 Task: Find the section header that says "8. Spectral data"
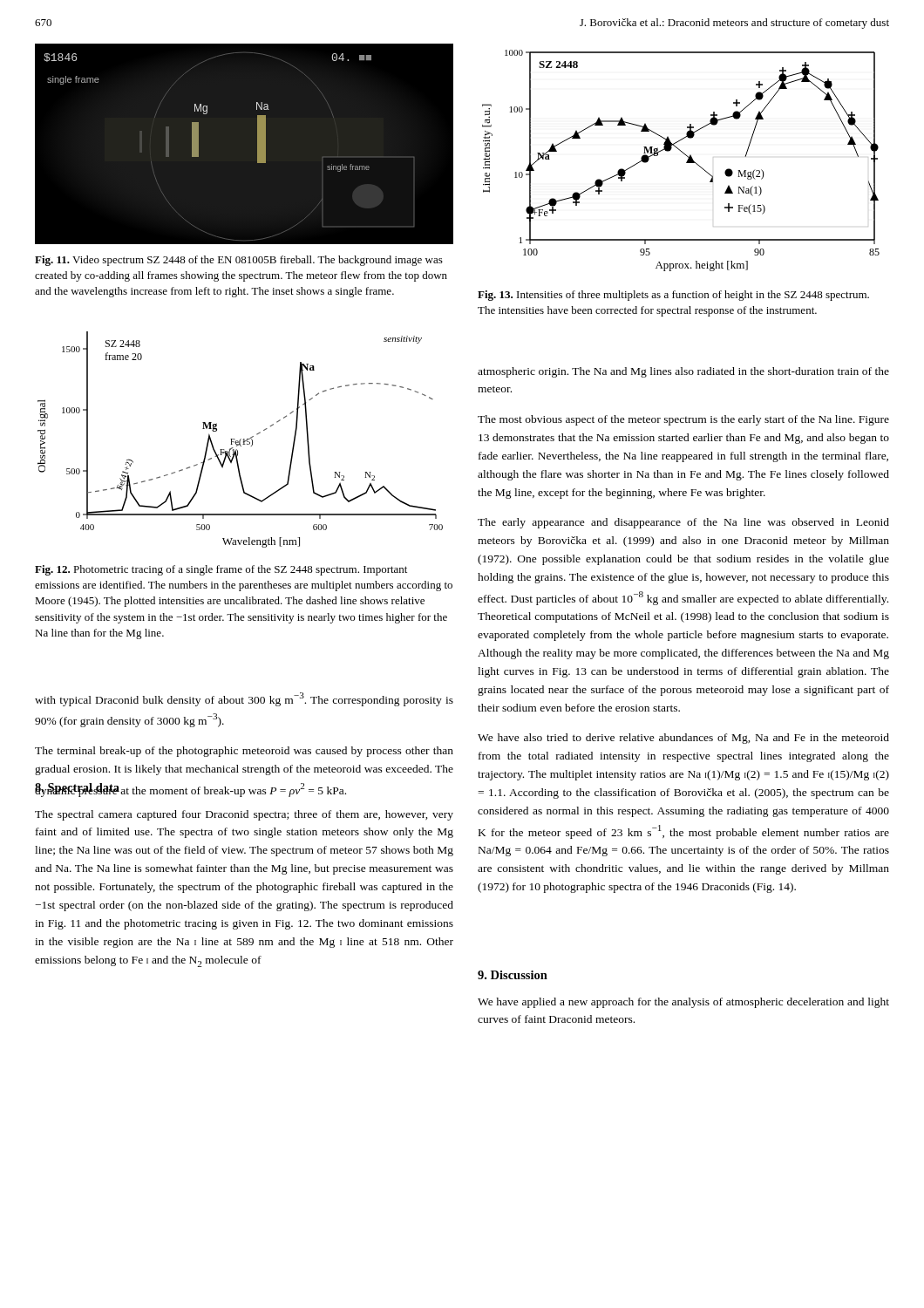[244, 788]
